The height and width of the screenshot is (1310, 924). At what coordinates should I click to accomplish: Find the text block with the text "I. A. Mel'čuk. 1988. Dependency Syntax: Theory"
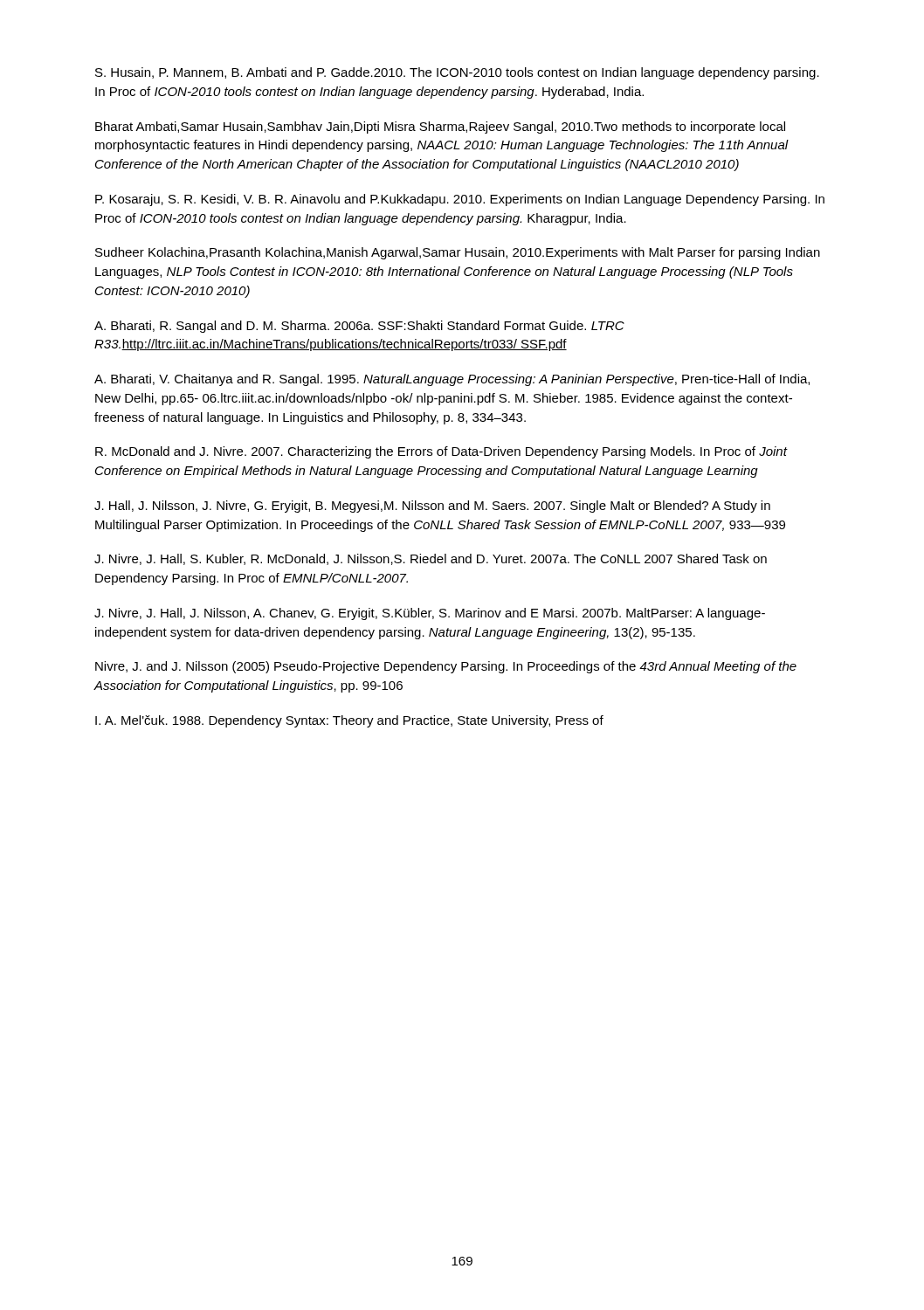349,720
